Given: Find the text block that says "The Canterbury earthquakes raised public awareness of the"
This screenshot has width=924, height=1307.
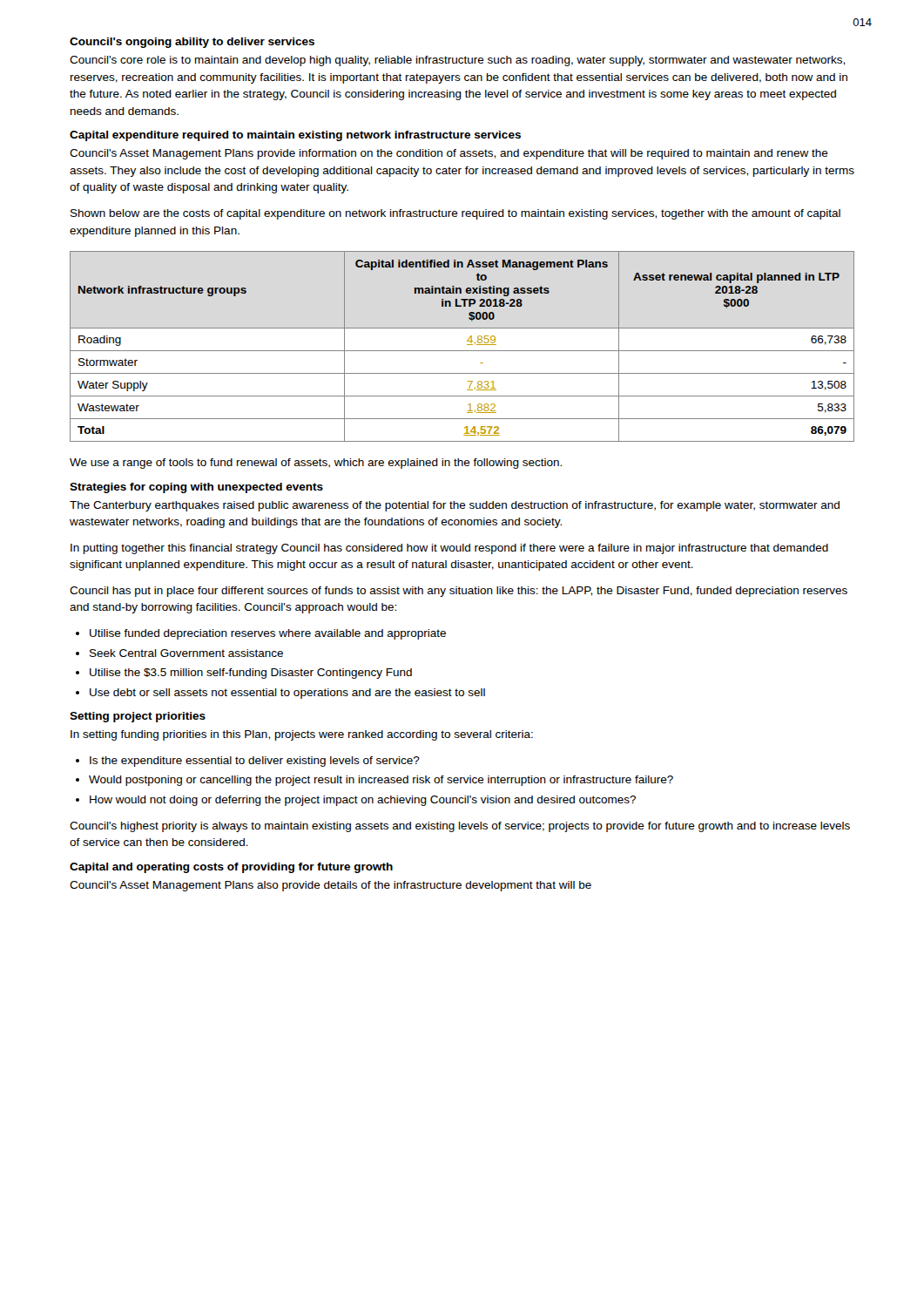Looking at the screenshot, I should tap(462, 513).
